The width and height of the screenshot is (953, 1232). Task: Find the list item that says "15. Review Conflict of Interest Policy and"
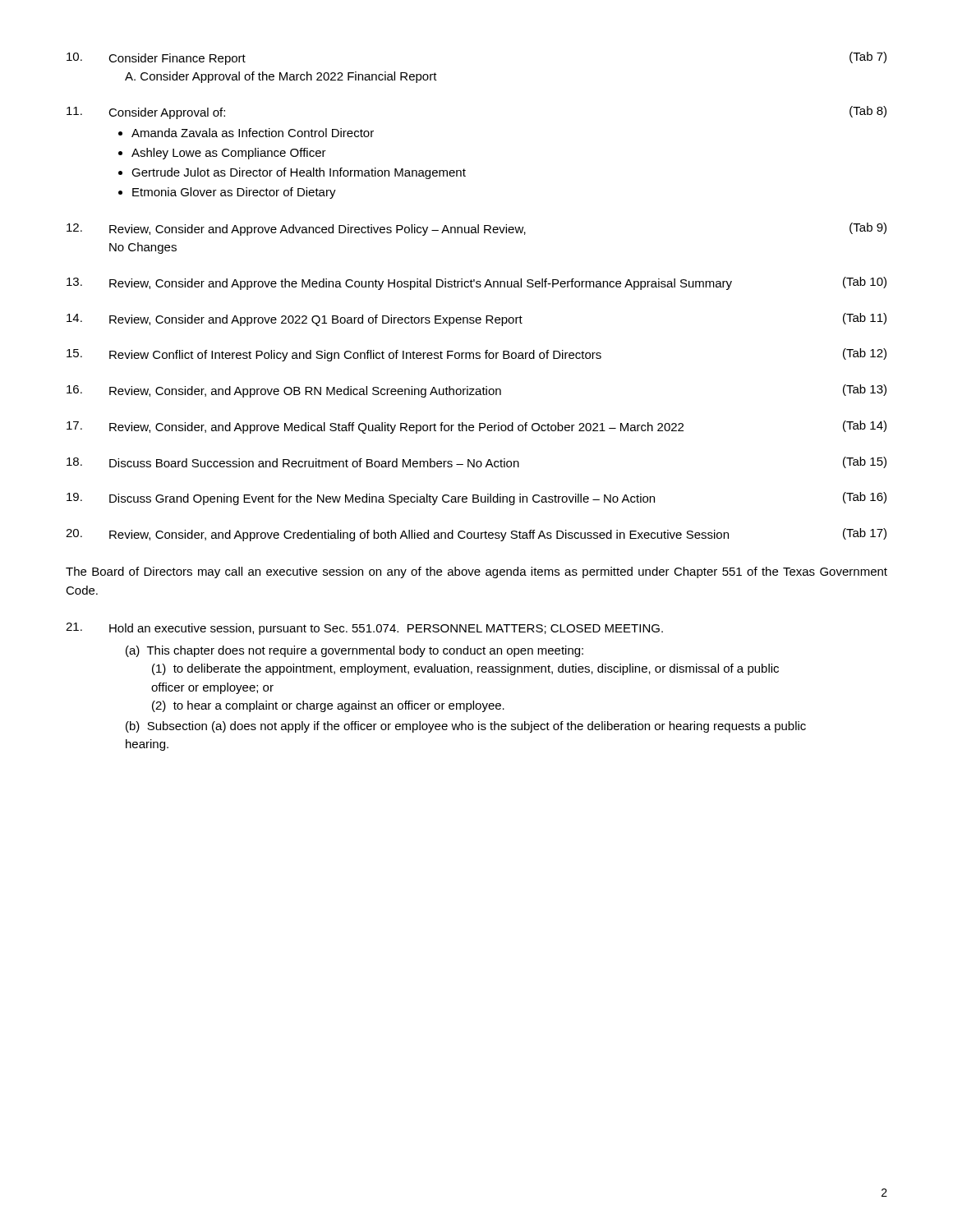coord(476,355)
